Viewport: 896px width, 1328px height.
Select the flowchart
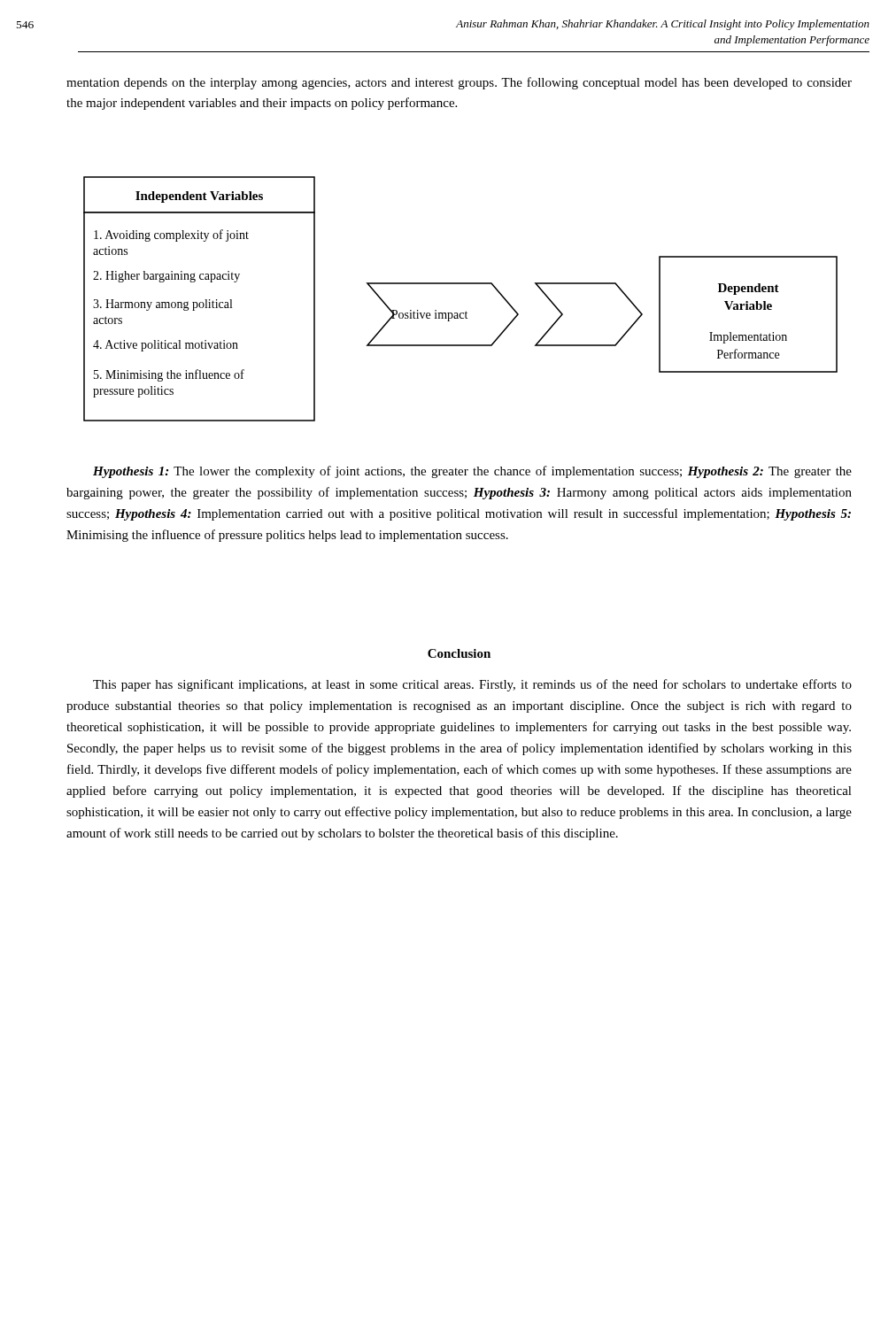[x=459, y=305]
